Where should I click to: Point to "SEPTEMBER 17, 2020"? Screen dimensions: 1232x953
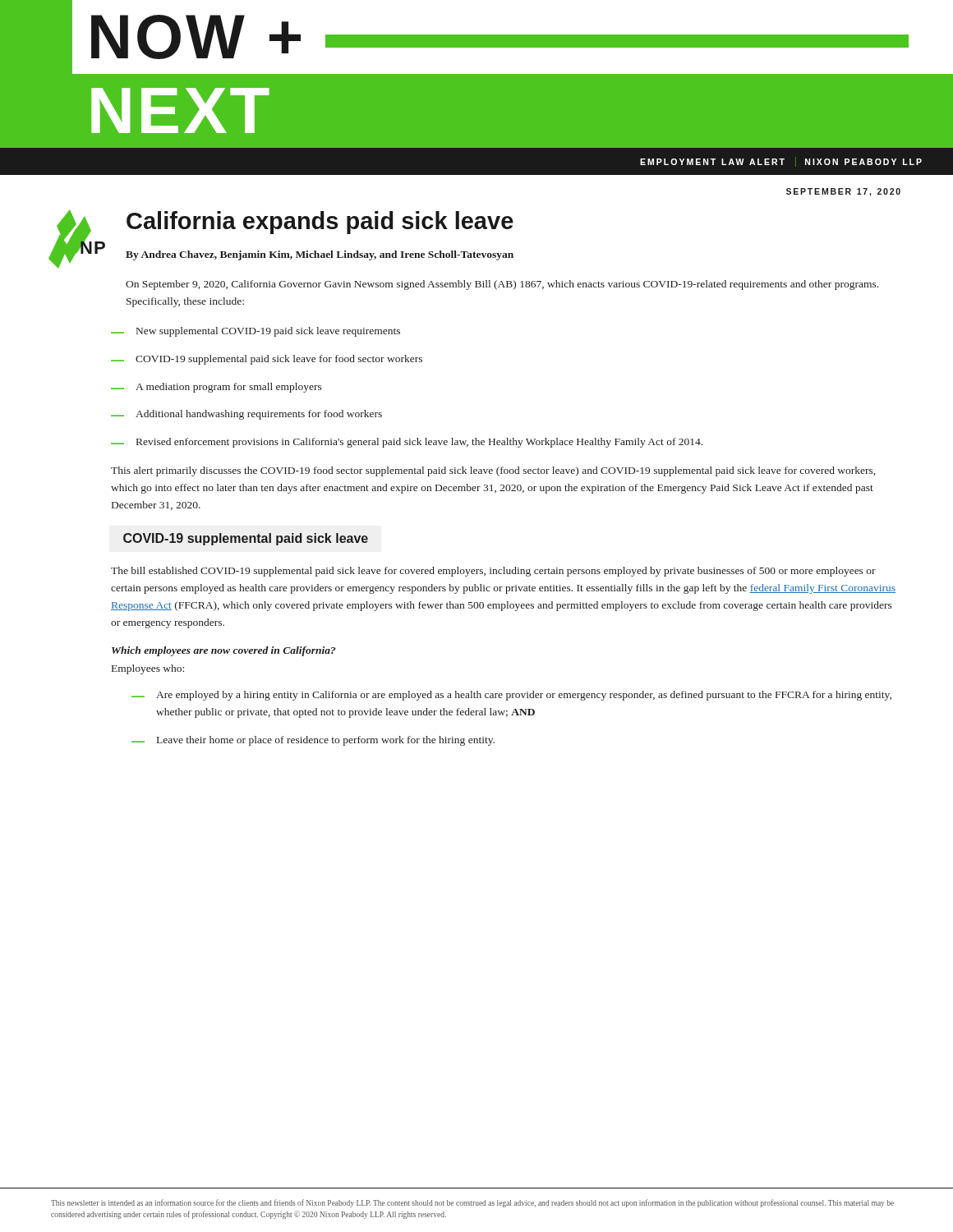pyautogui.click(x=844, y=191)
